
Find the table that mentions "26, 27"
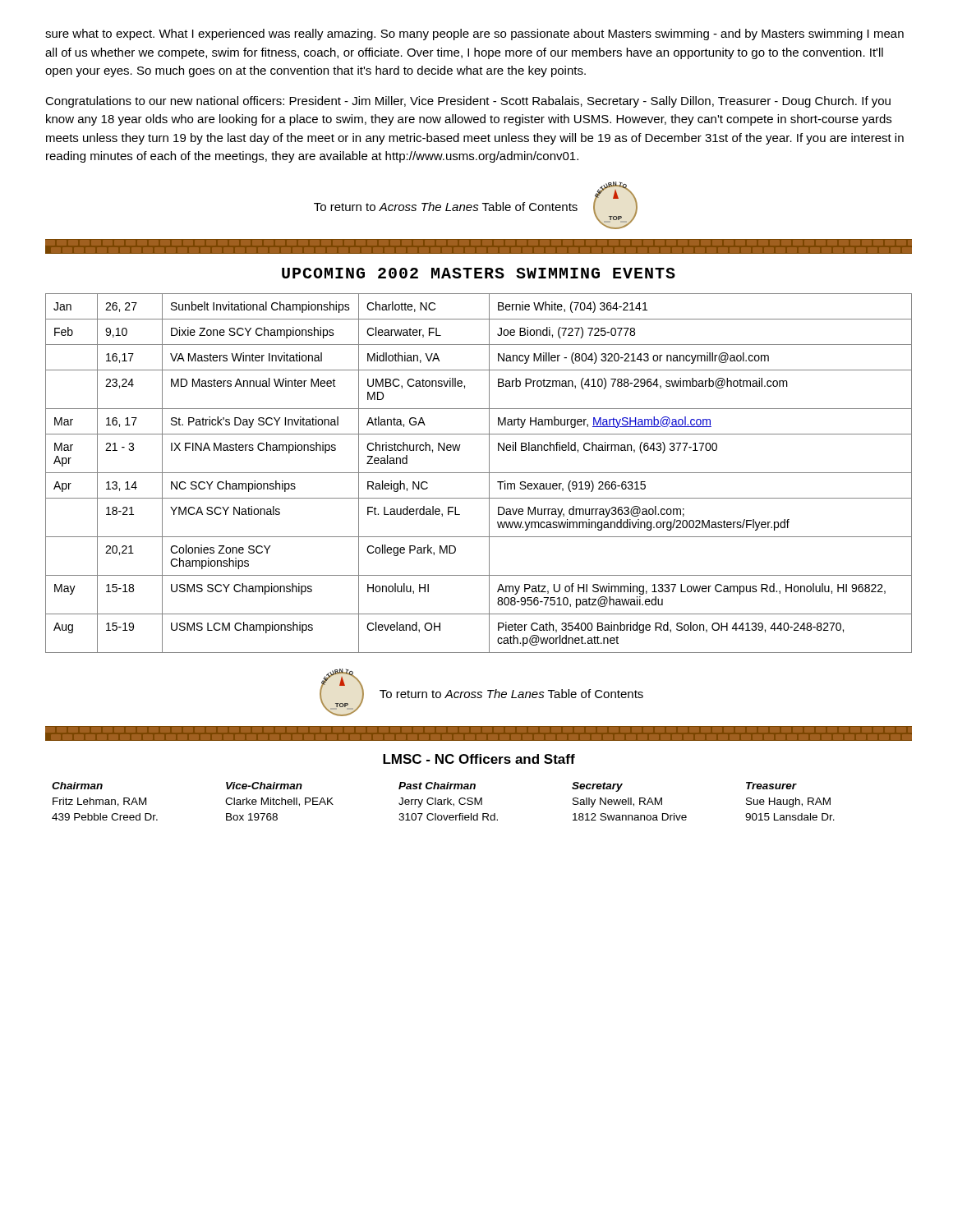point(479,473)
